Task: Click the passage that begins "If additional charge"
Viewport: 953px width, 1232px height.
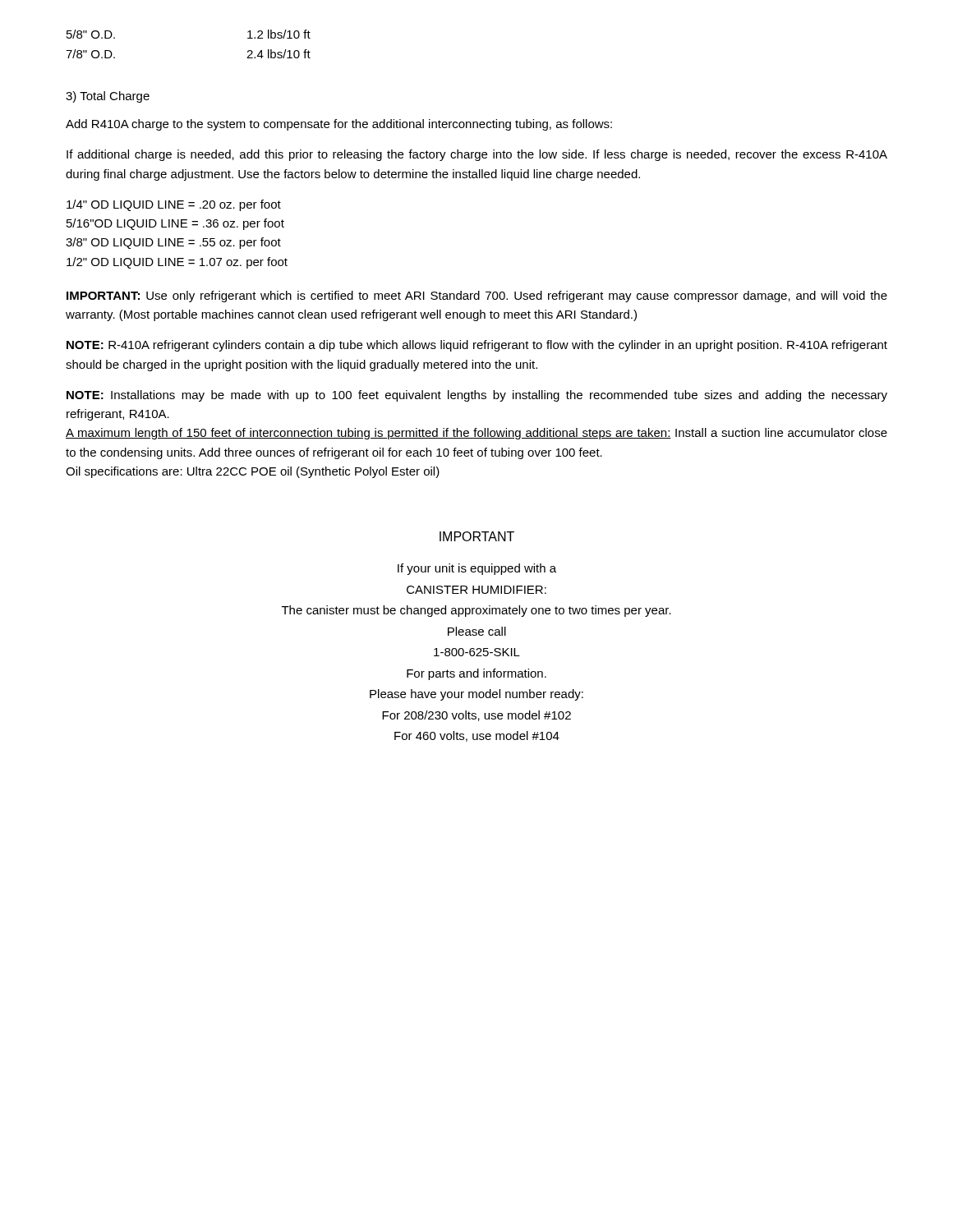Action: coord(476,164)
